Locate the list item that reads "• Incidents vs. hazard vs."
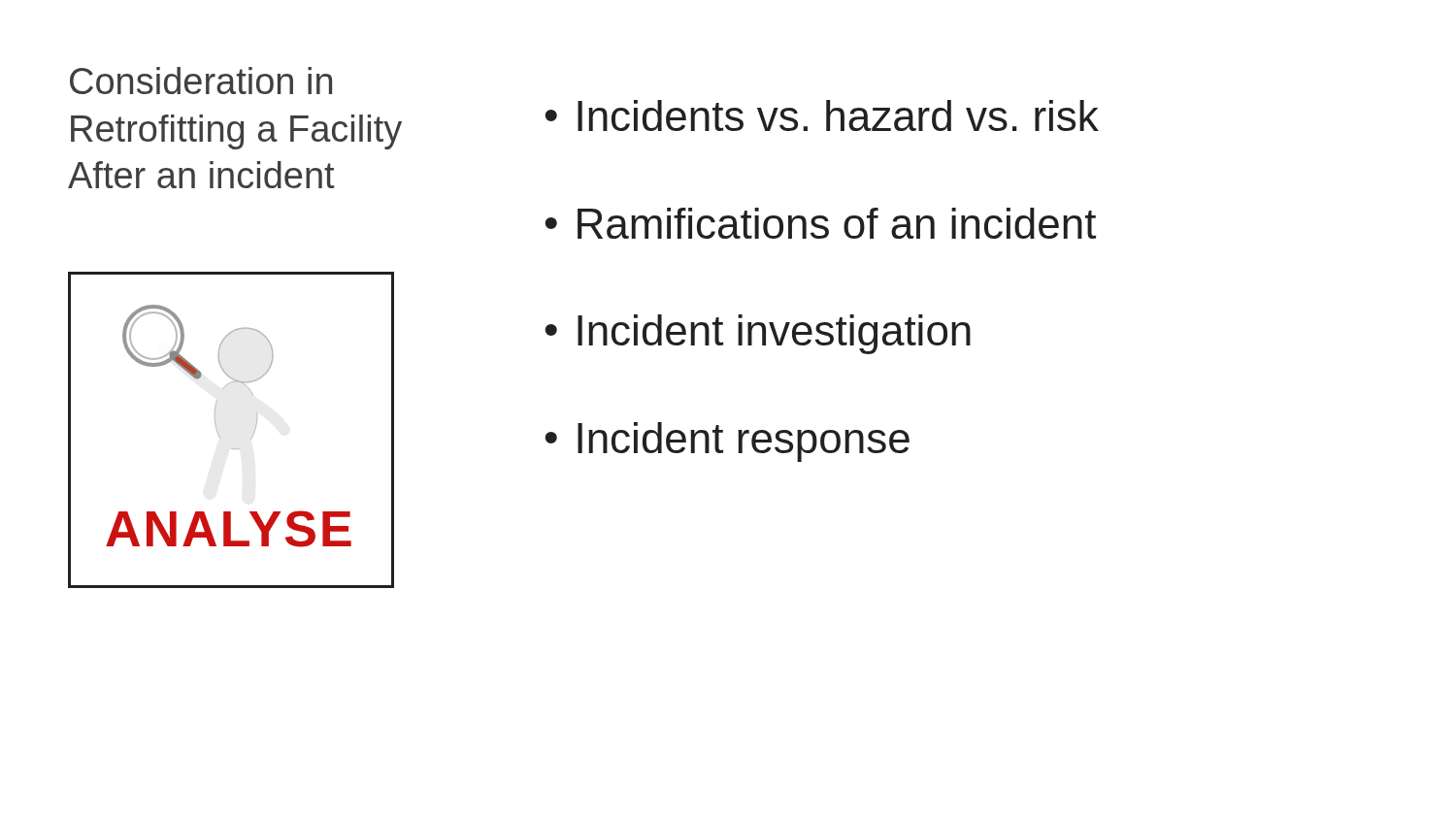This screenshot has height=819, width=1456. point(821,117)
